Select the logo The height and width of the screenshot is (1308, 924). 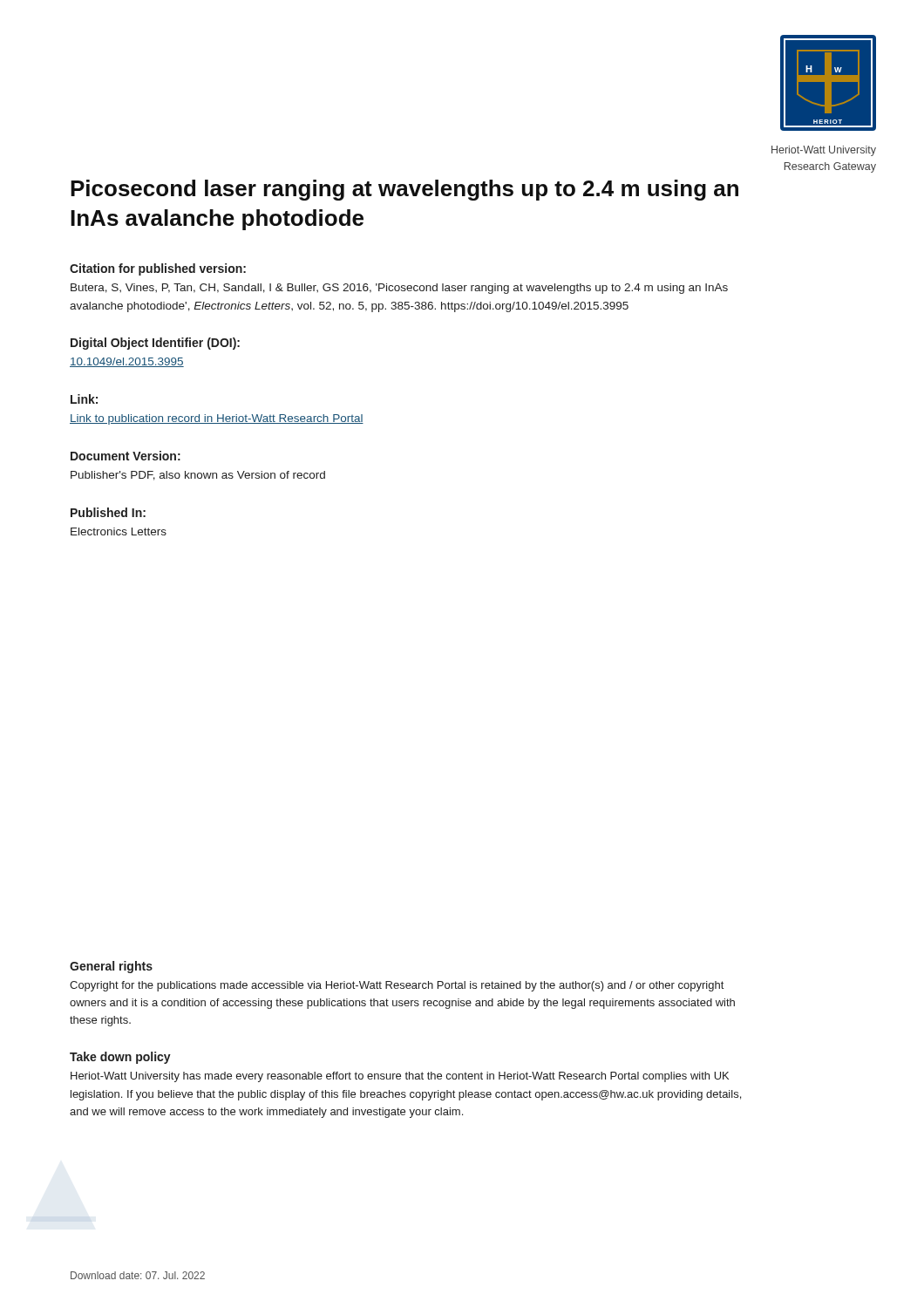823,105
